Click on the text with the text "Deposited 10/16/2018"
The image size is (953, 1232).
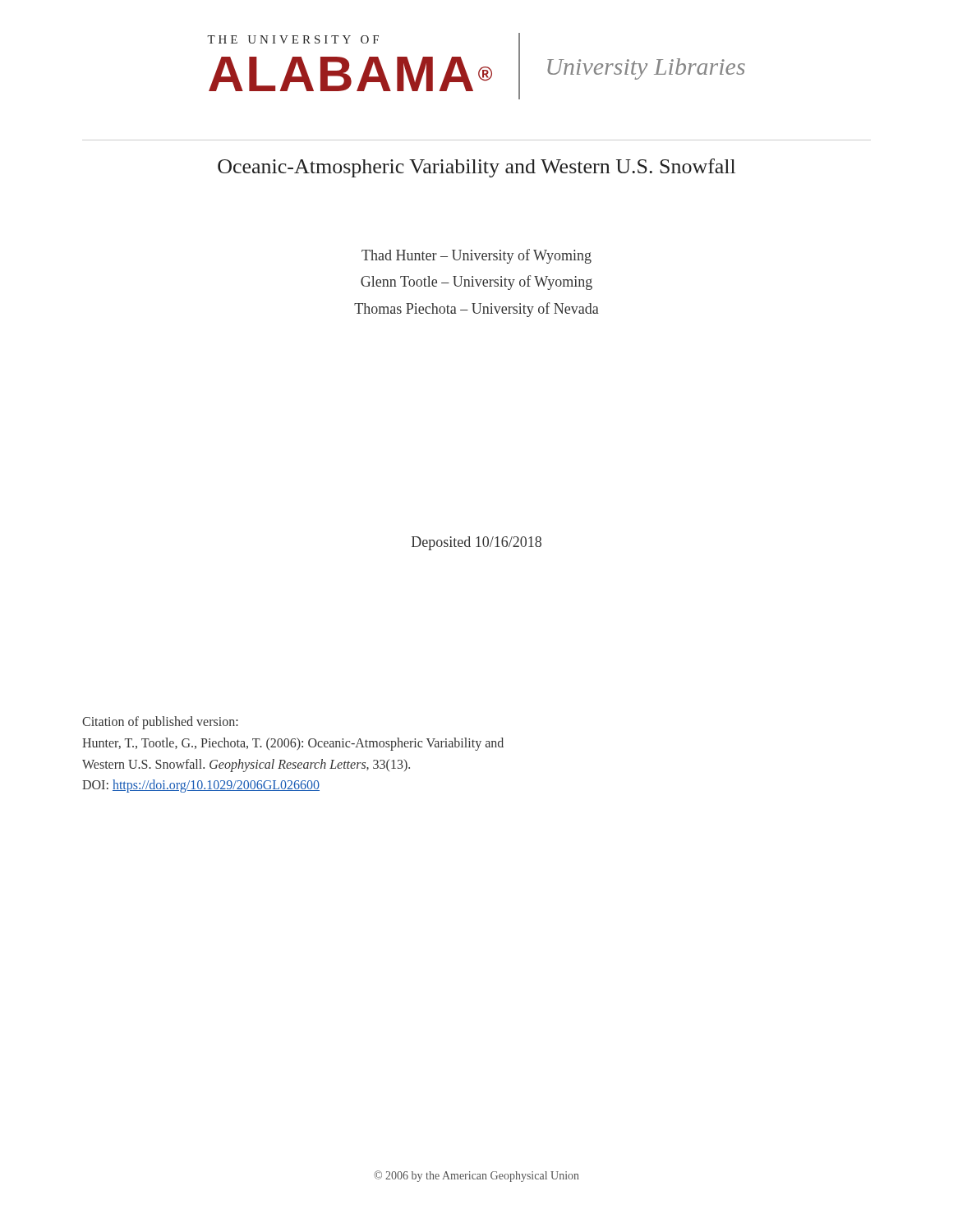pyautogui.click(x=476, y=542)
